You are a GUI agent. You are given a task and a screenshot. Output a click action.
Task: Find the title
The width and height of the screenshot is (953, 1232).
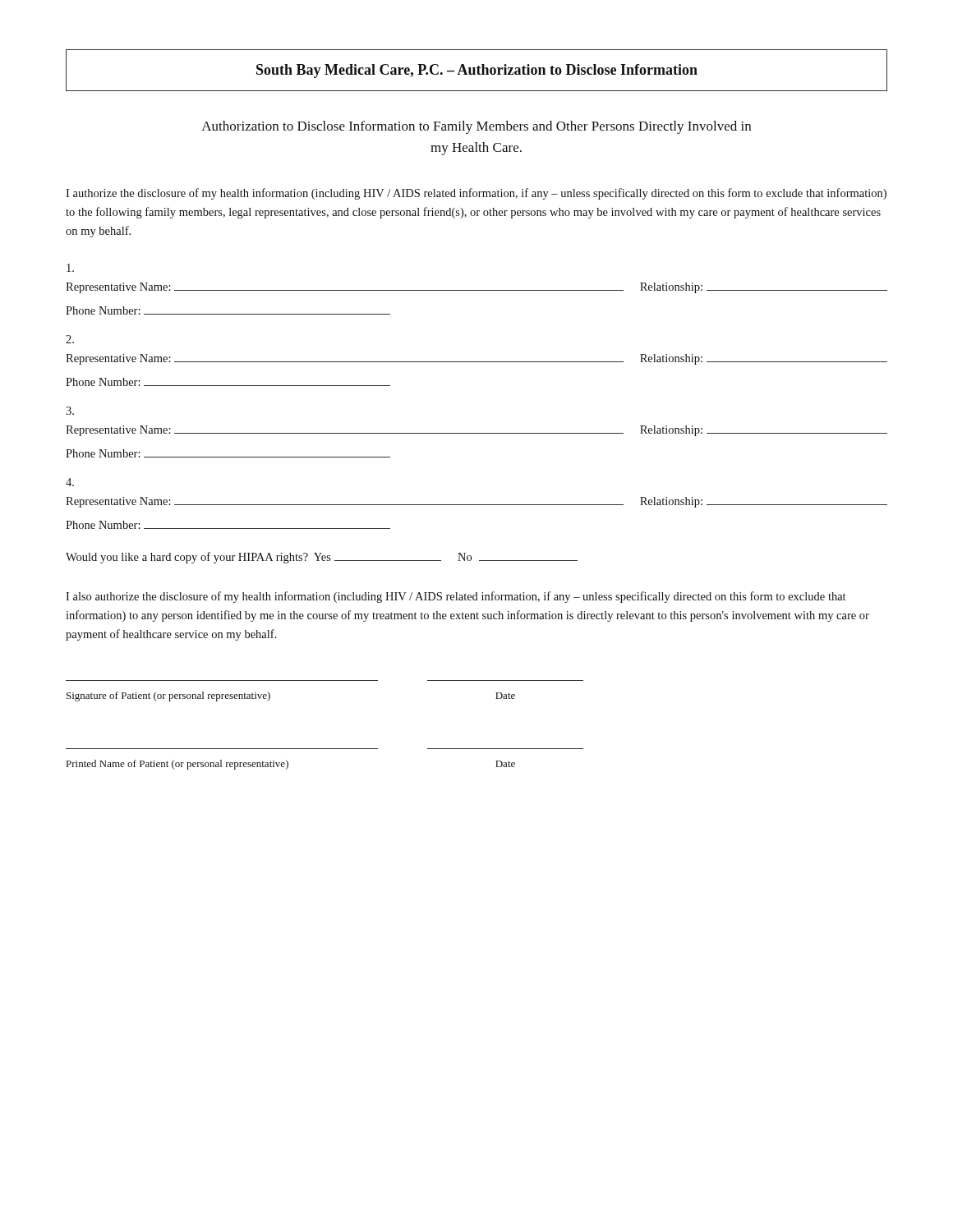point(476,70)
